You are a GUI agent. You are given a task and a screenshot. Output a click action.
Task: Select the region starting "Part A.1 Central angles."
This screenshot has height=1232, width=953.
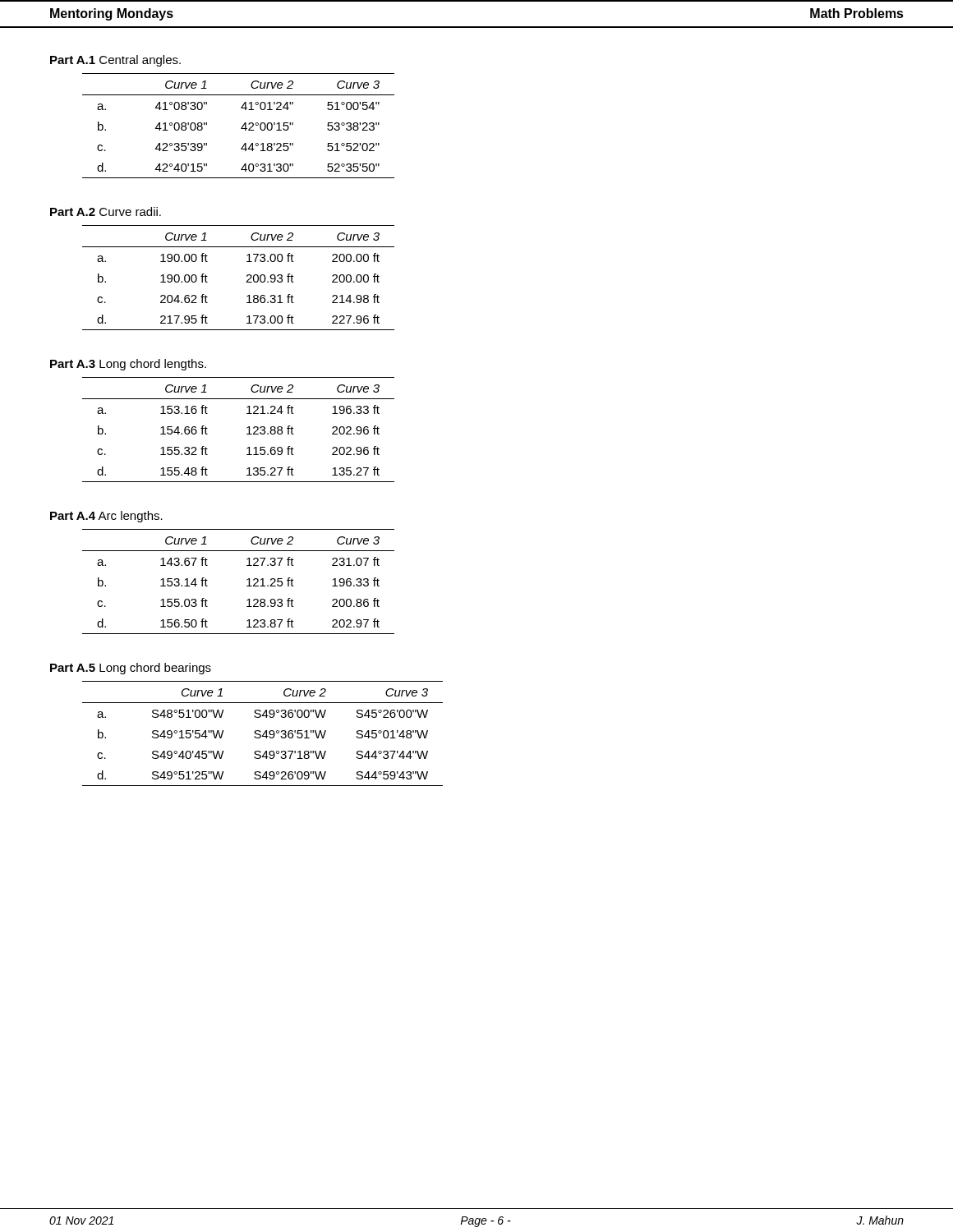pos(116,60)
